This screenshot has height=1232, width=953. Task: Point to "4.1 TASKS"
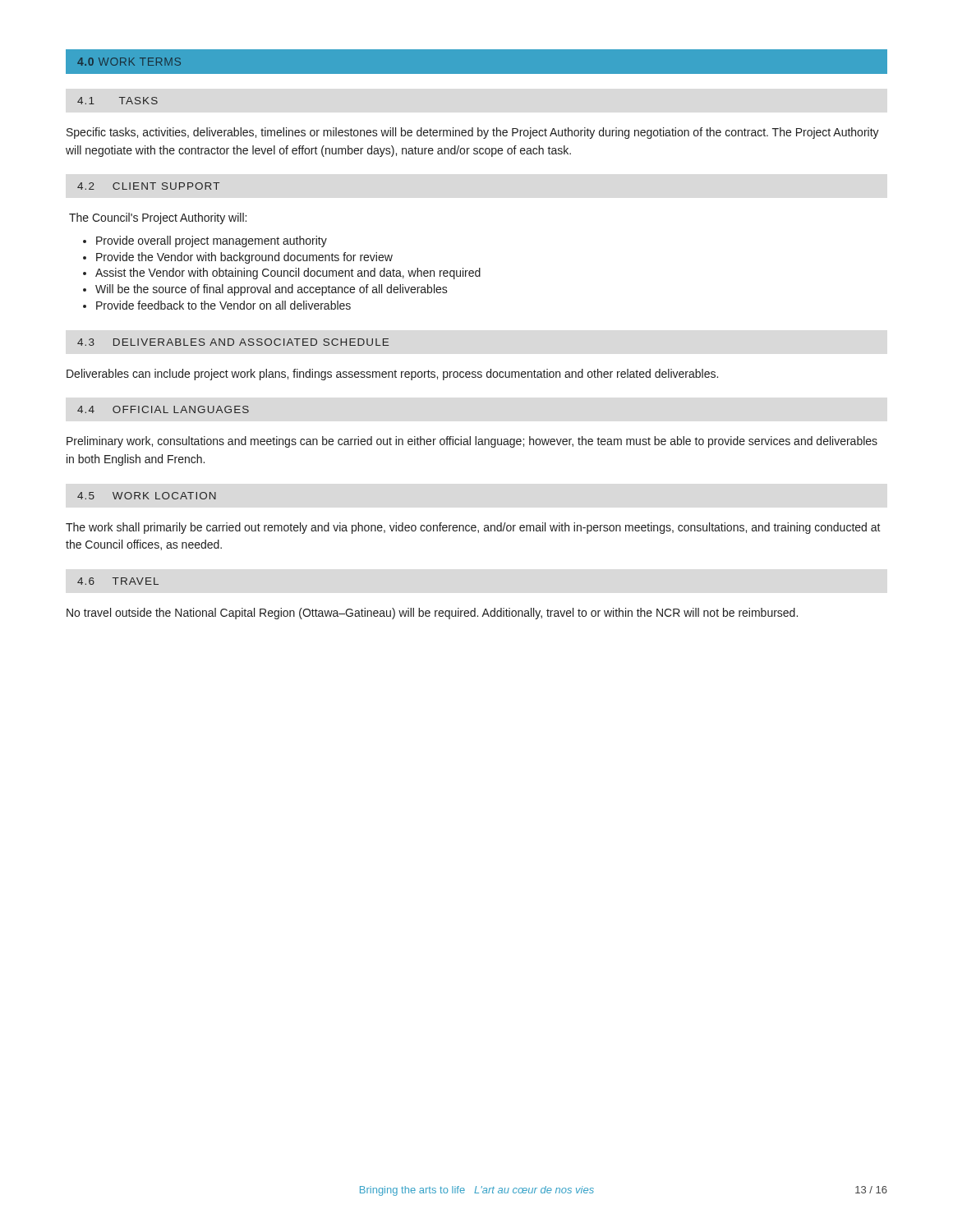click(x=118, y=101)
